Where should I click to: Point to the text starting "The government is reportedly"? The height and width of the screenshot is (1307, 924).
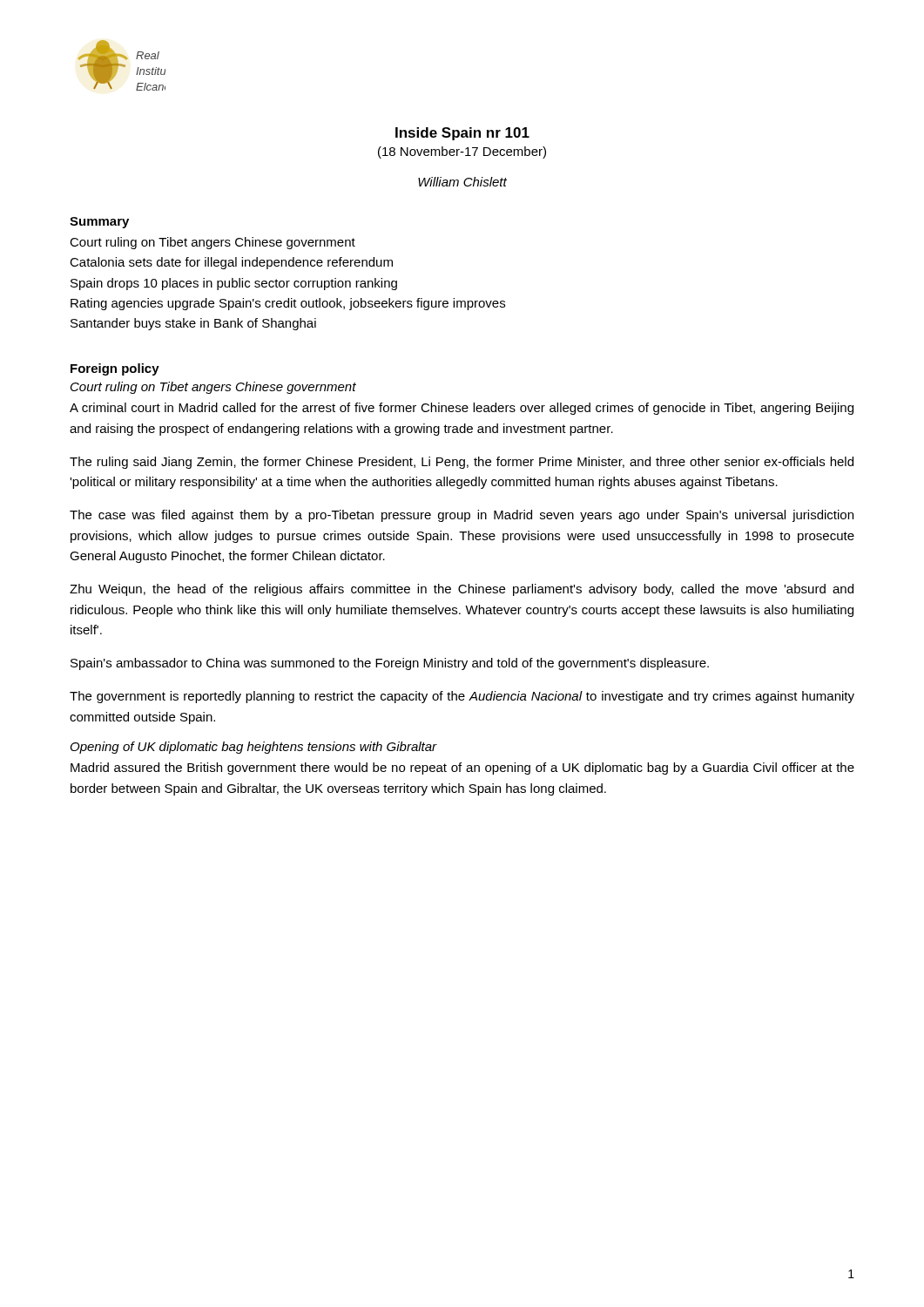462,706
